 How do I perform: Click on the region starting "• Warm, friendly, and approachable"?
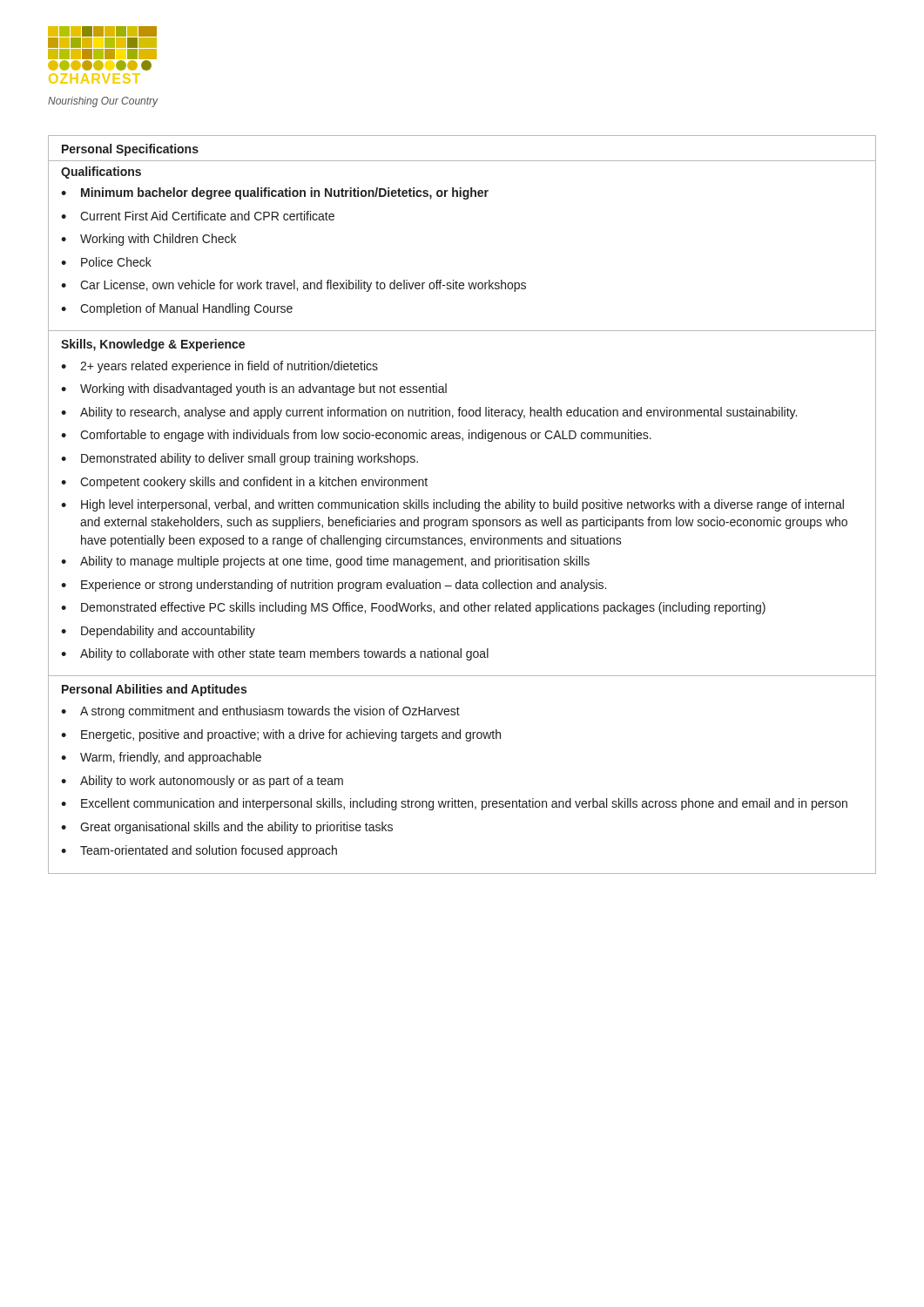click(161, 758)
